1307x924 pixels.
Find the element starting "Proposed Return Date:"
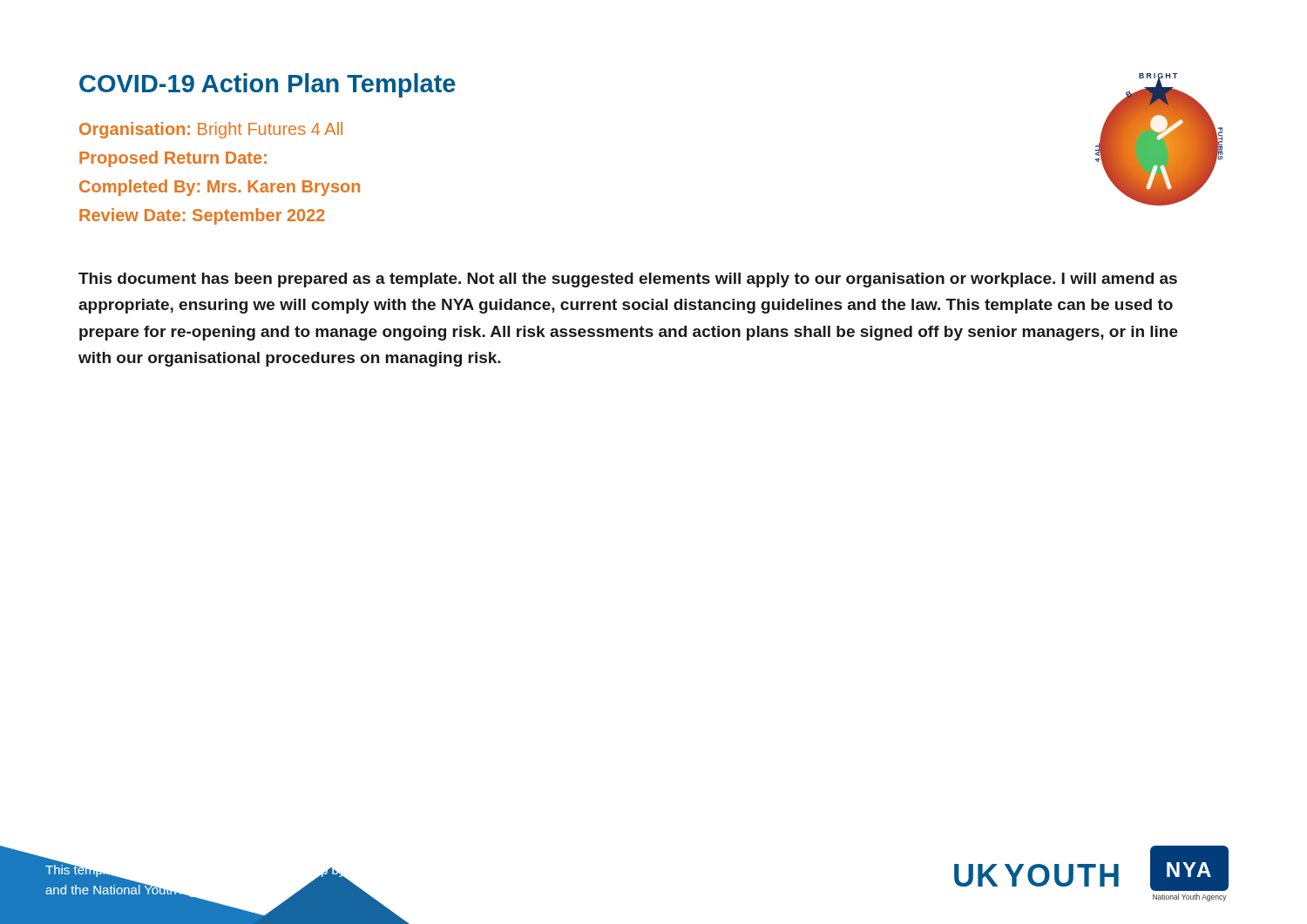(173, 158)
